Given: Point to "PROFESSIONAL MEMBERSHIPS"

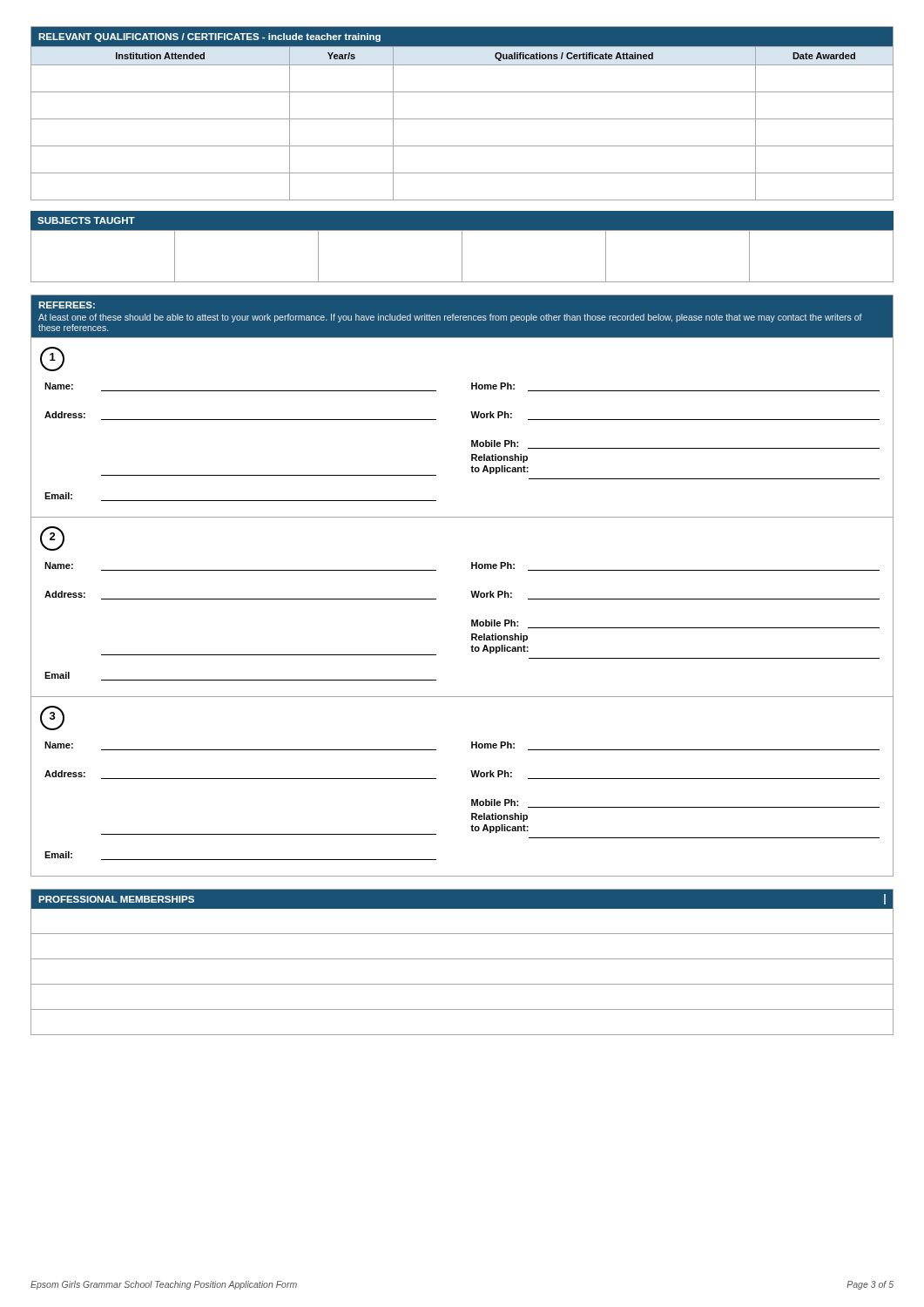Looking at the screenshot, I should click(x=462, y=962).
